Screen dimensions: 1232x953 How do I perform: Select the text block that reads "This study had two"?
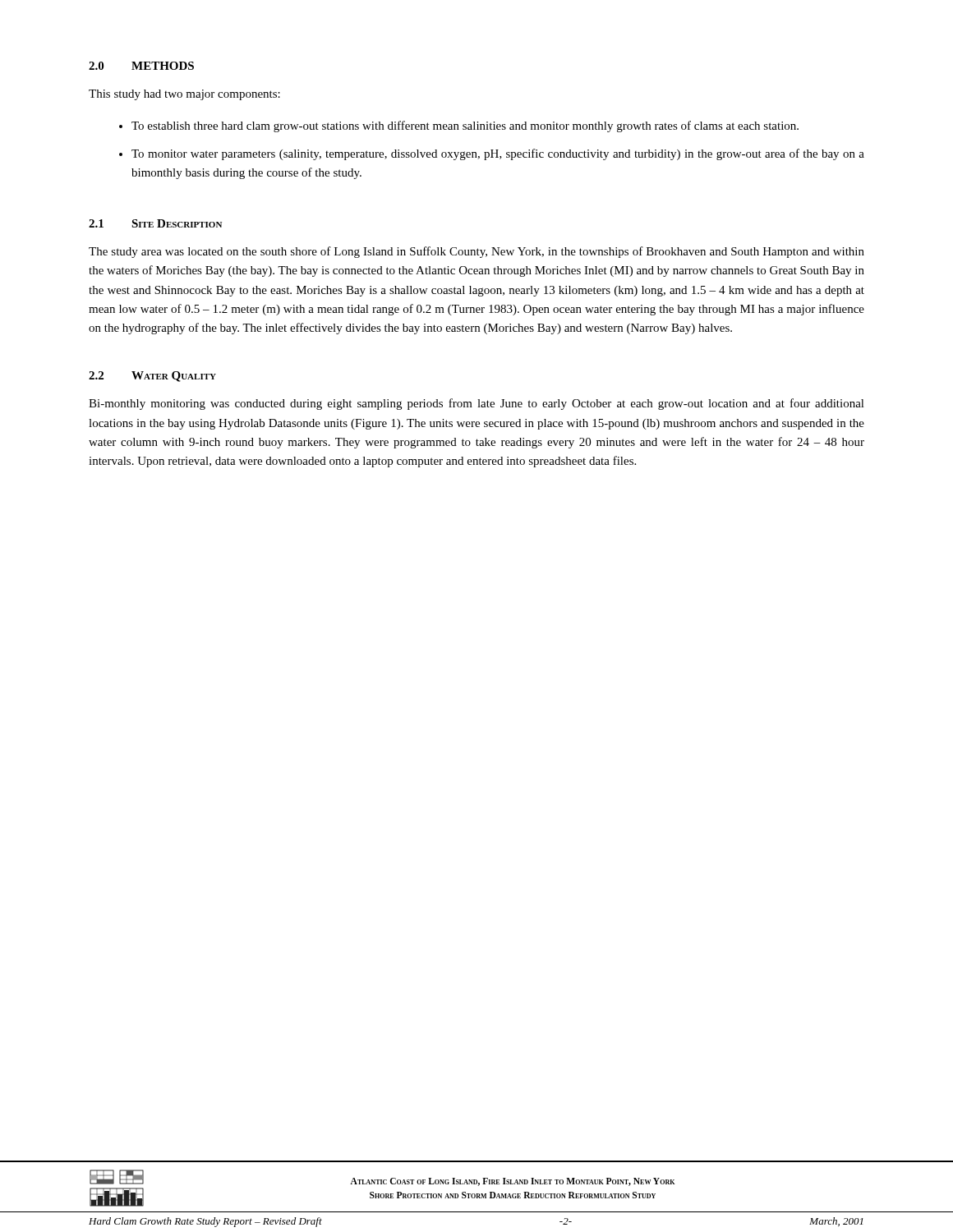coord(184,95)
